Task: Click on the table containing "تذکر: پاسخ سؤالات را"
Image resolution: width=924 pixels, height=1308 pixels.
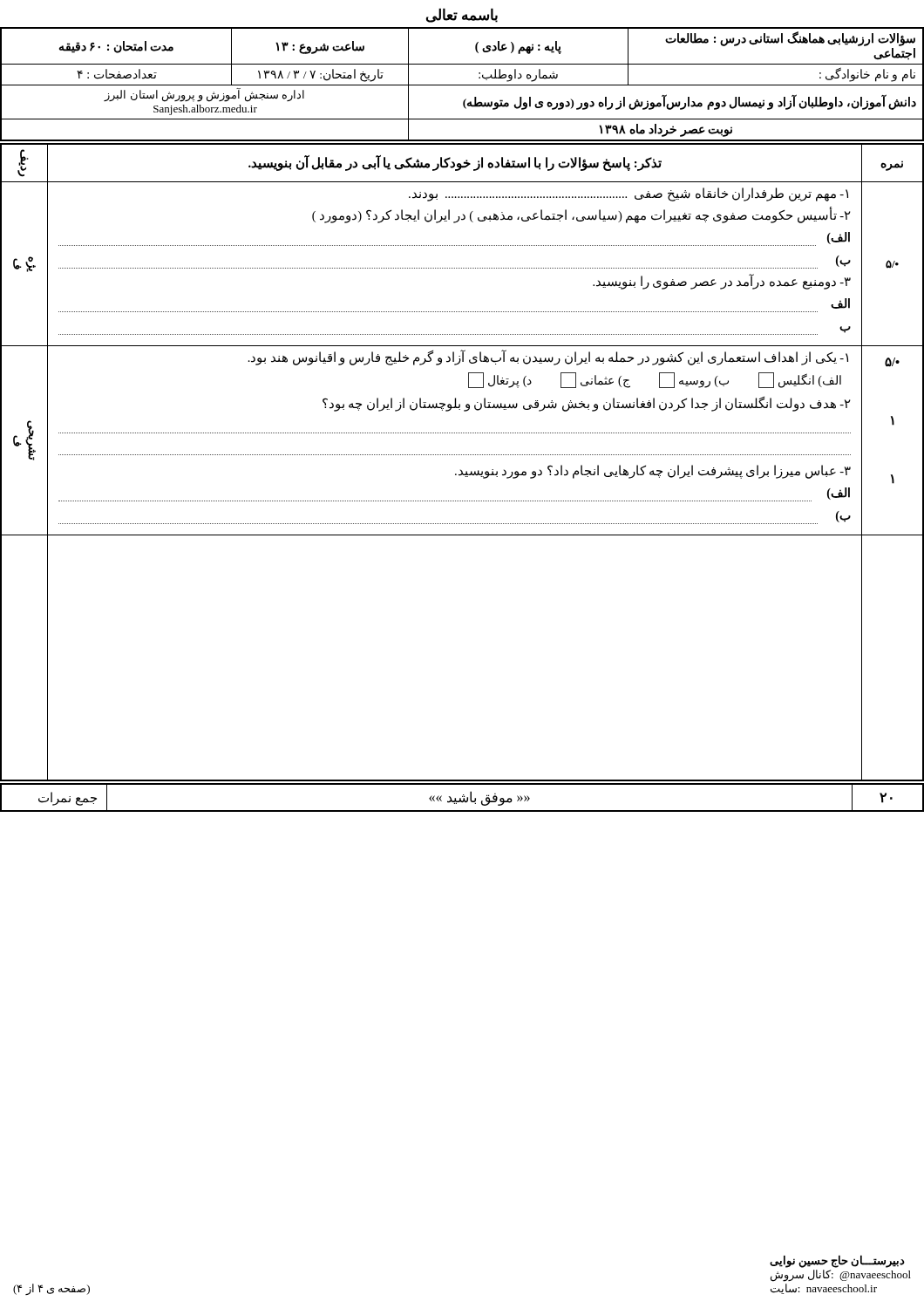Action: pos(462,462)
